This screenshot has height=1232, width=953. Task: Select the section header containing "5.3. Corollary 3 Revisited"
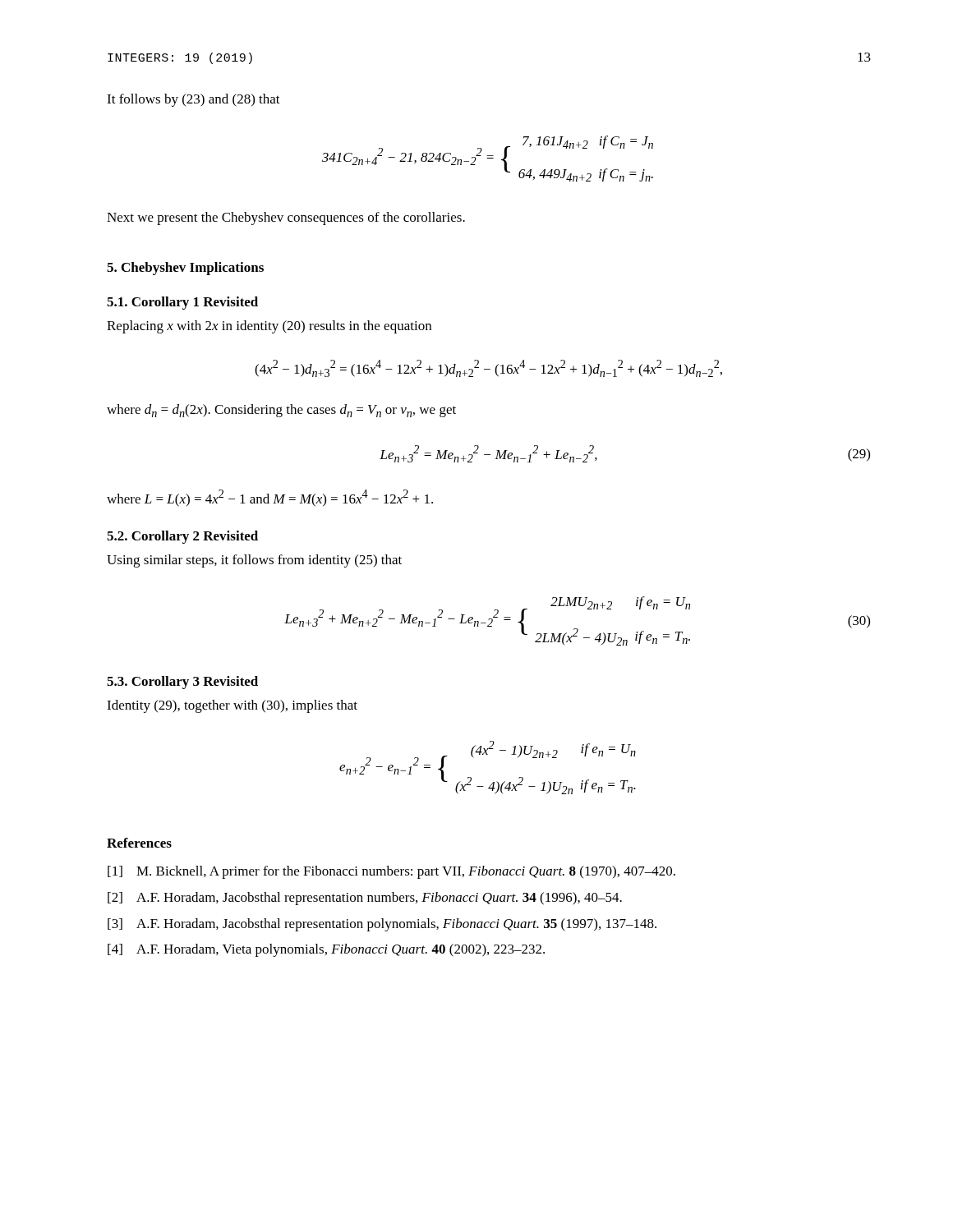pyautogui.click(x=183, y=681)
